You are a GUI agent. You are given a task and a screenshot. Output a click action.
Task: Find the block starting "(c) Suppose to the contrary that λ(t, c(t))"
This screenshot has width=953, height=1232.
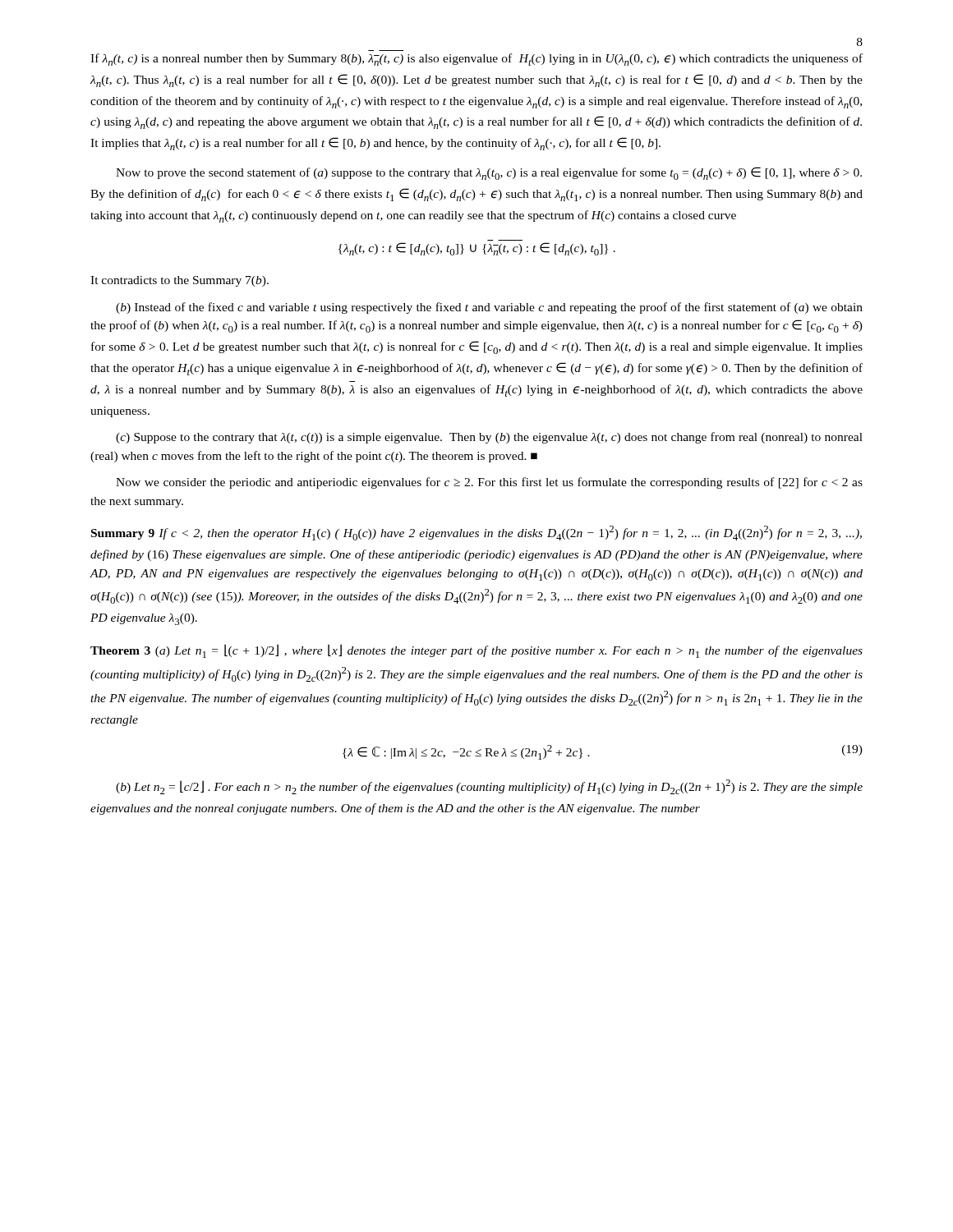point(476,446)
